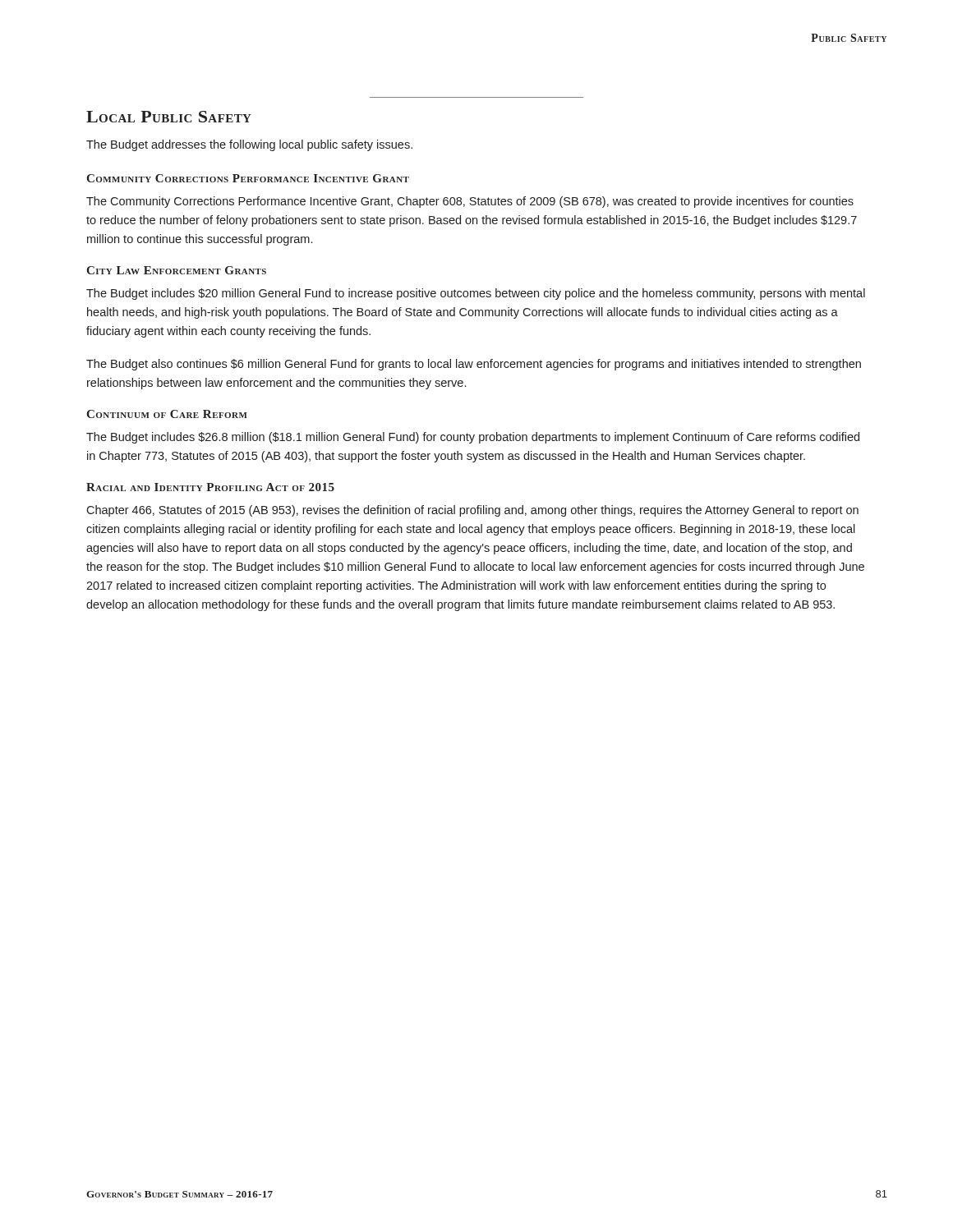Find the element starting "City Law Enforcement Grants"
Viewport: 953px width, 1232px height.
click(x=177, y=270)
